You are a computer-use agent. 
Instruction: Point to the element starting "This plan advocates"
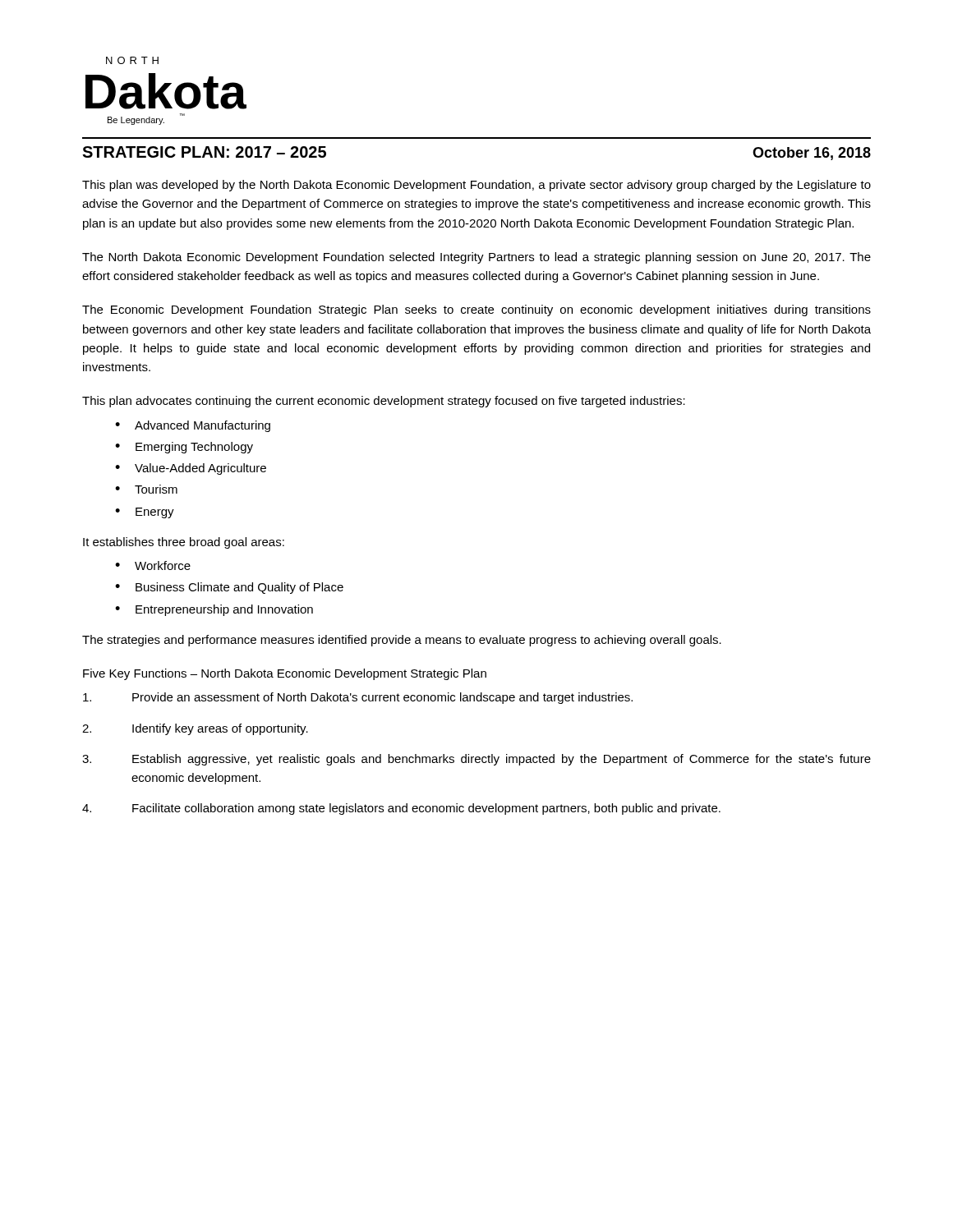[384, 401]
